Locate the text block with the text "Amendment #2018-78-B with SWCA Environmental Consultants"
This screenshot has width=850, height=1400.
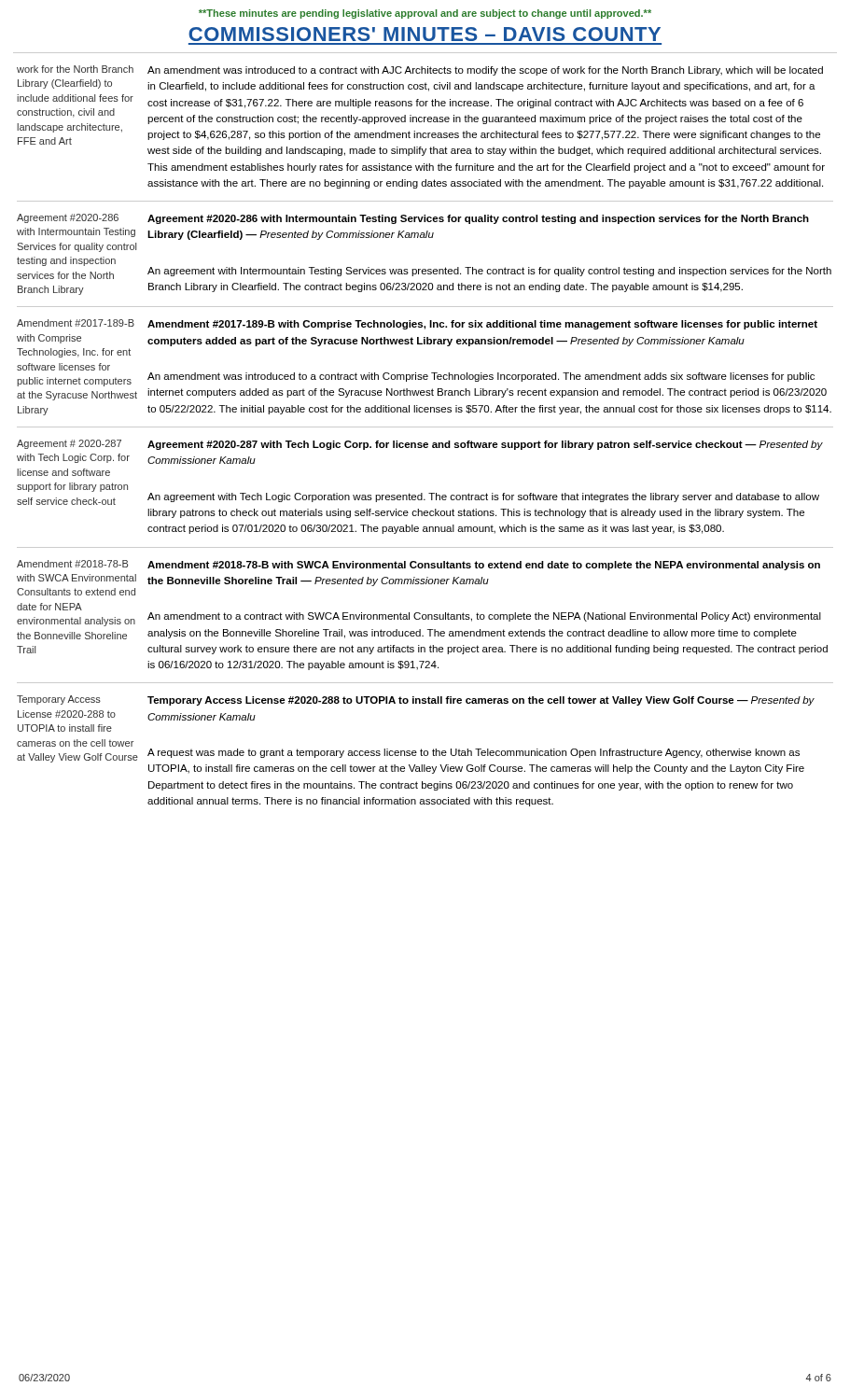pos(77,606)
